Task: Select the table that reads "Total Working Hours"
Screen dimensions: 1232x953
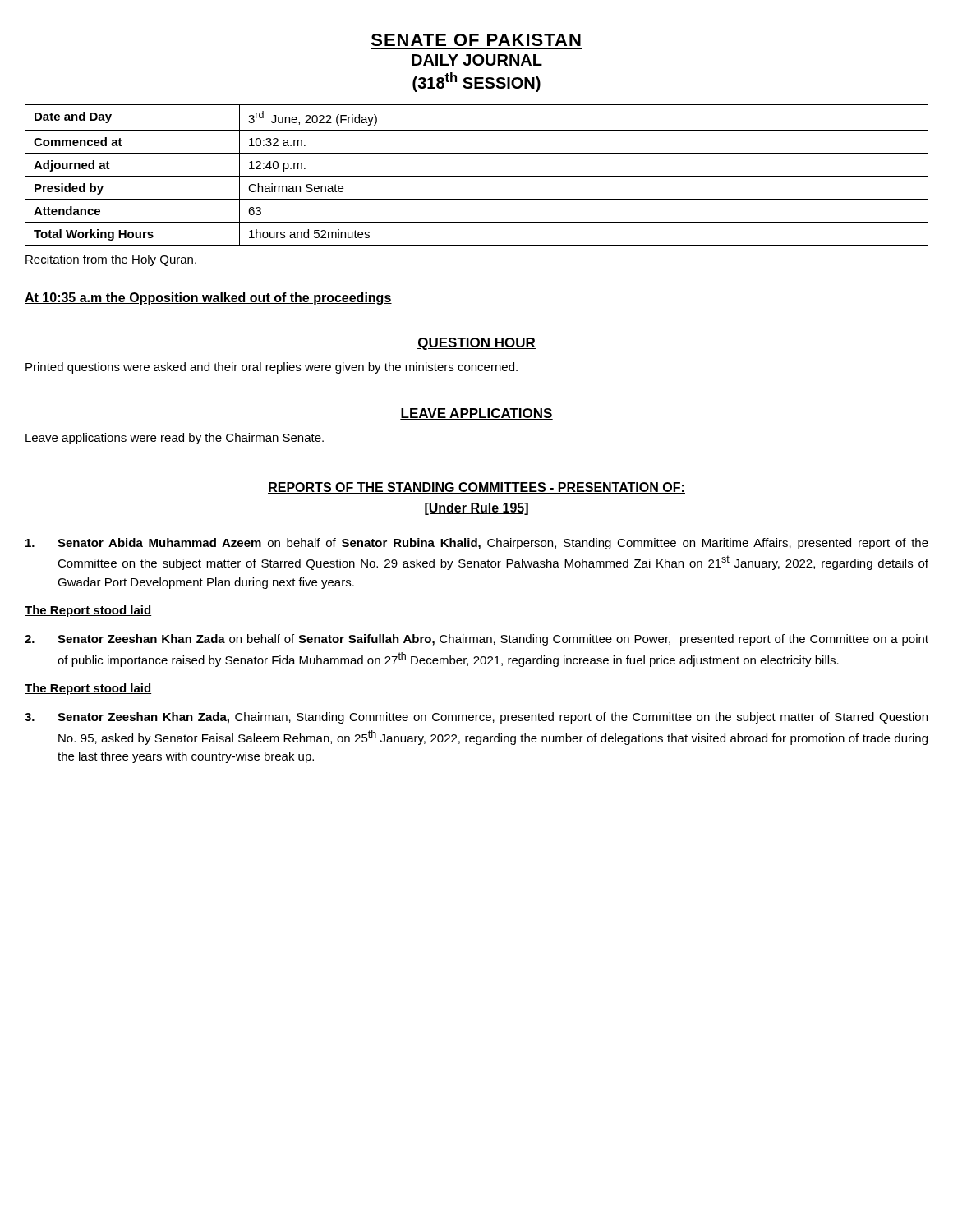Action: tap(476, 175)
